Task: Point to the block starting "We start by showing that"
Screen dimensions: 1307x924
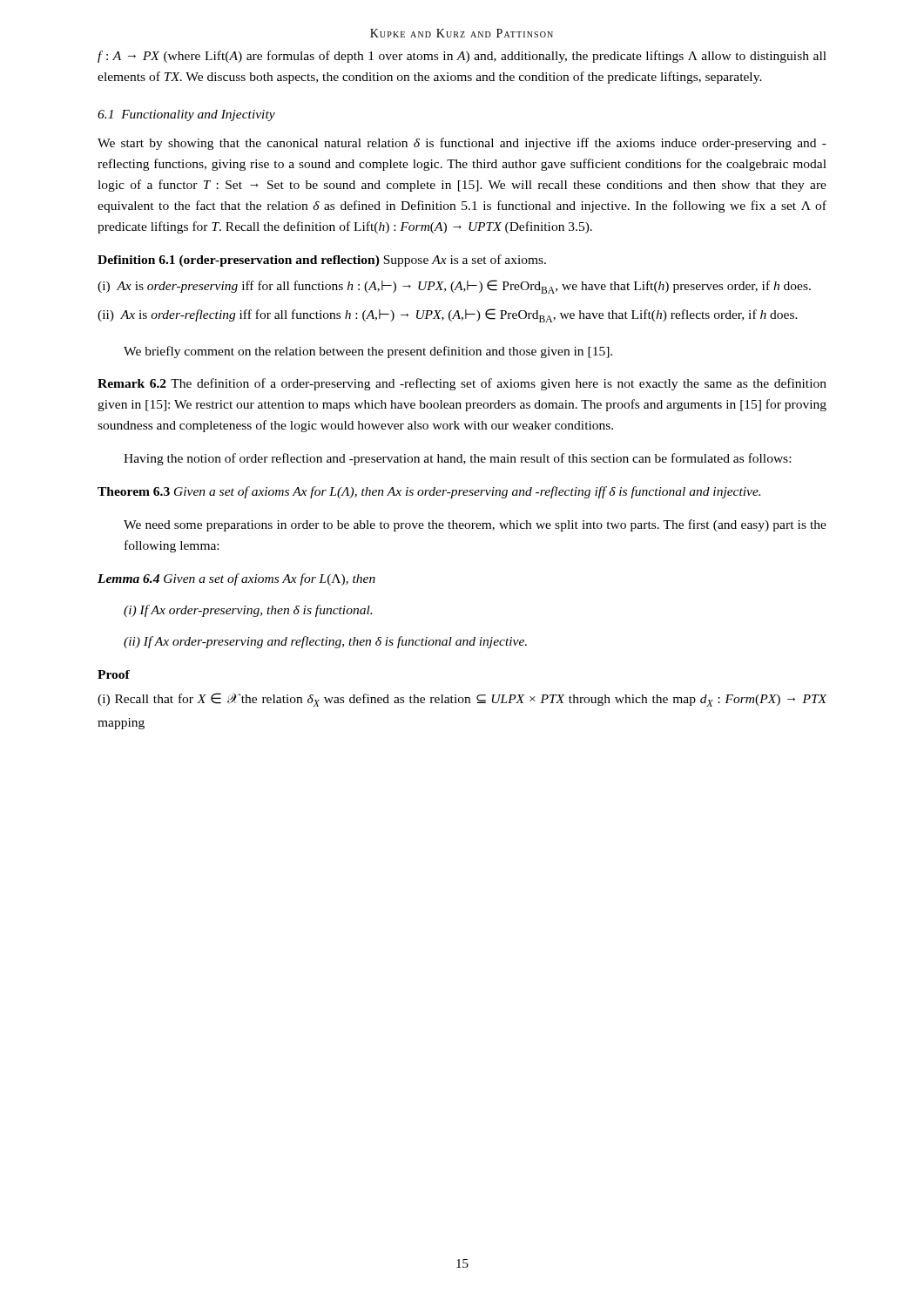Action: [x=462, y=184]
